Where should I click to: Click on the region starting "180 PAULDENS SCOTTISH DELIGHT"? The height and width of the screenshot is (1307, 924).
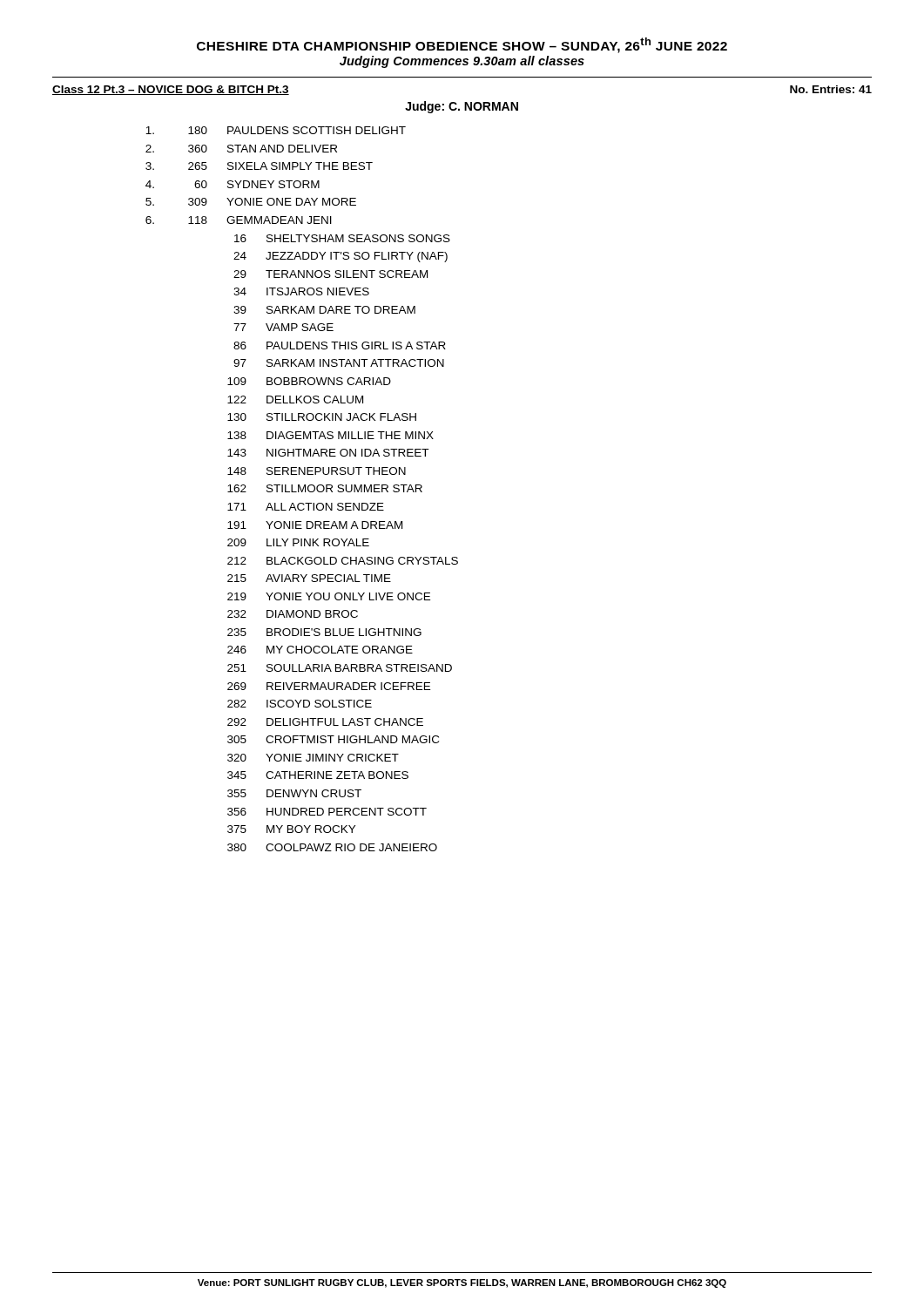click(x=276, y=130)
